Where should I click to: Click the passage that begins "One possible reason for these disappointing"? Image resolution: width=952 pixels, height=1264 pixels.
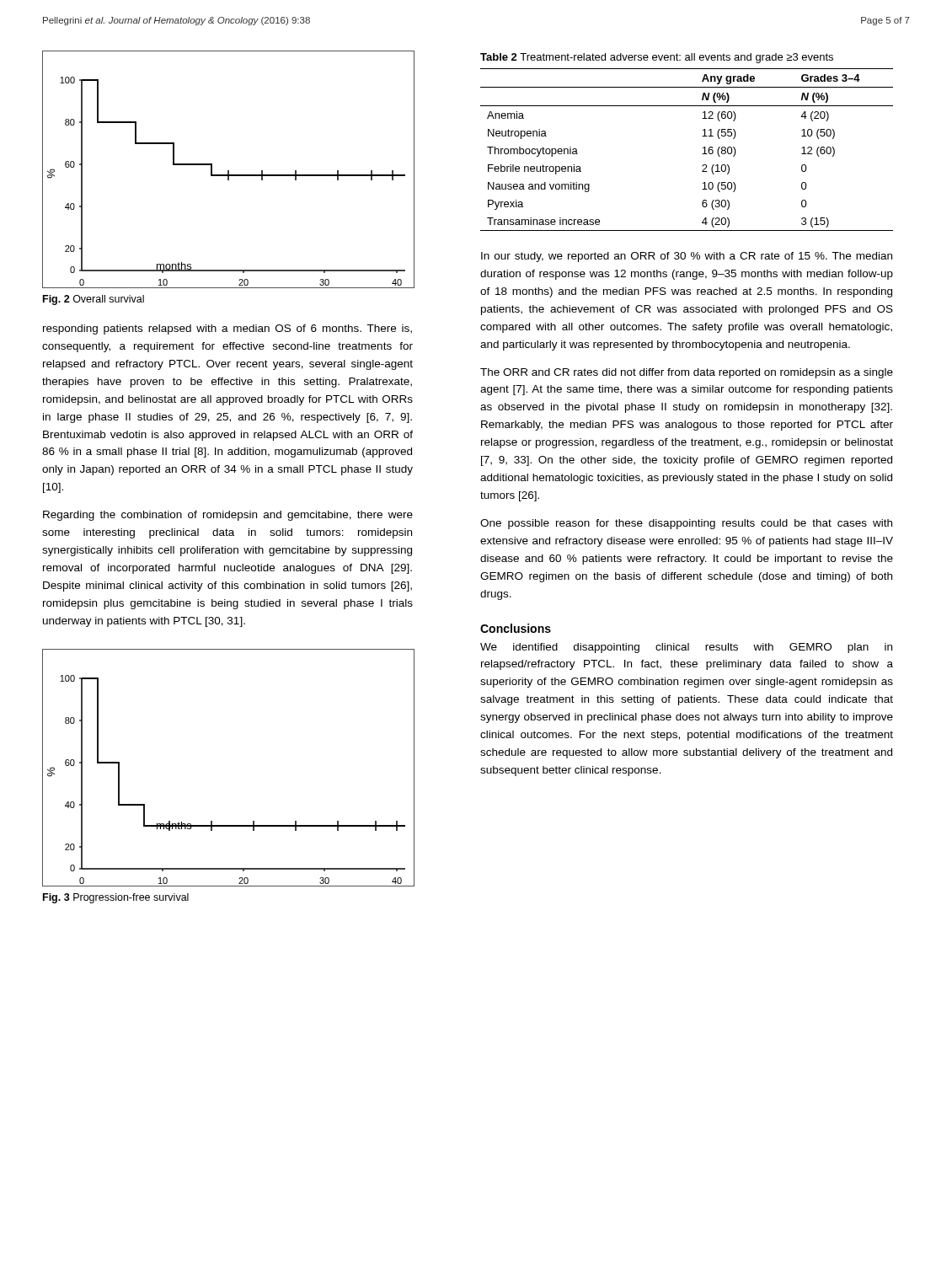(x=687, y=558)
